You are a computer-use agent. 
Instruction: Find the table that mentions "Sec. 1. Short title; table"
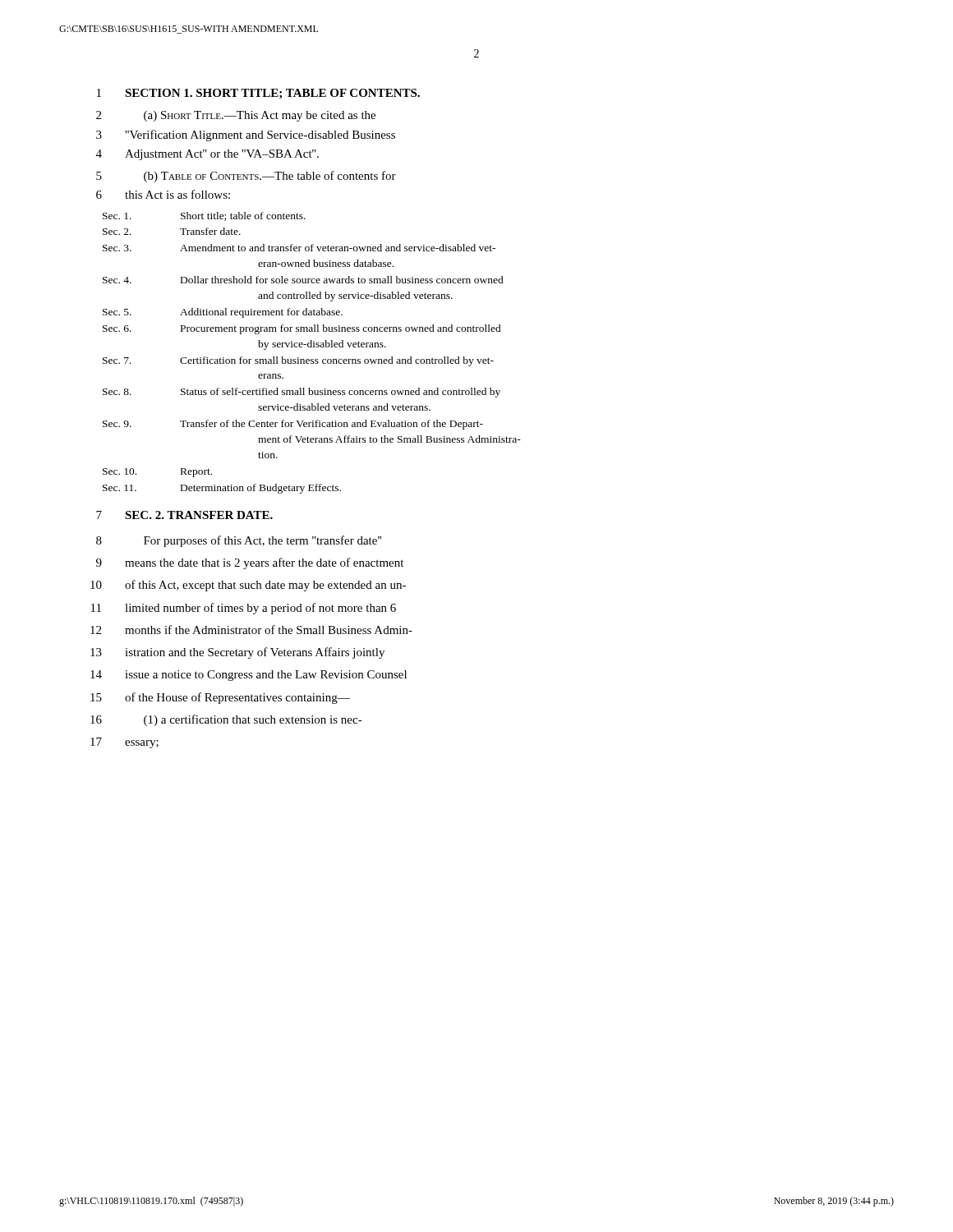[498, 352]
